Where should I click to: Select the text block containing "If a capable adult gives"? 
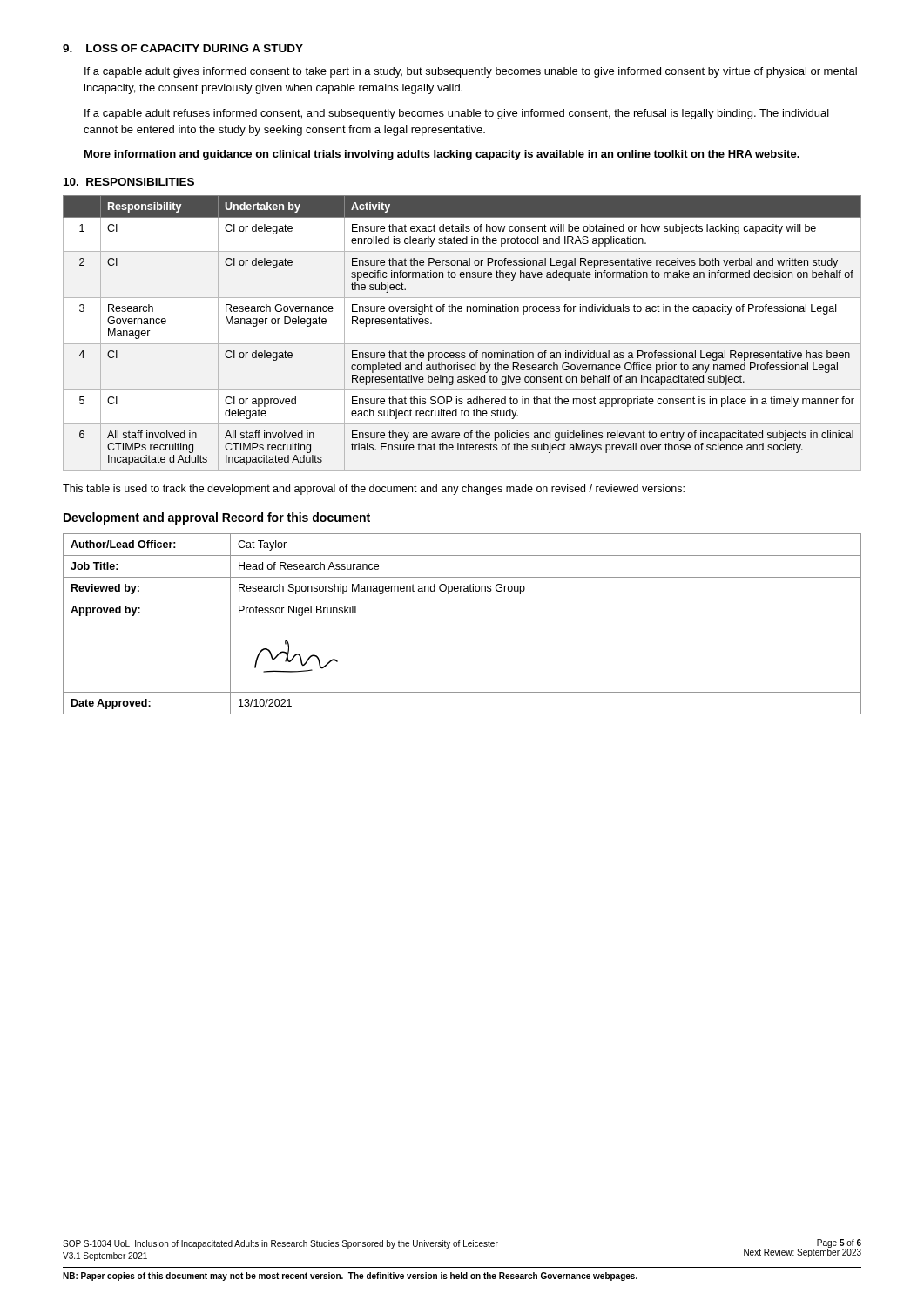(471, 79)
